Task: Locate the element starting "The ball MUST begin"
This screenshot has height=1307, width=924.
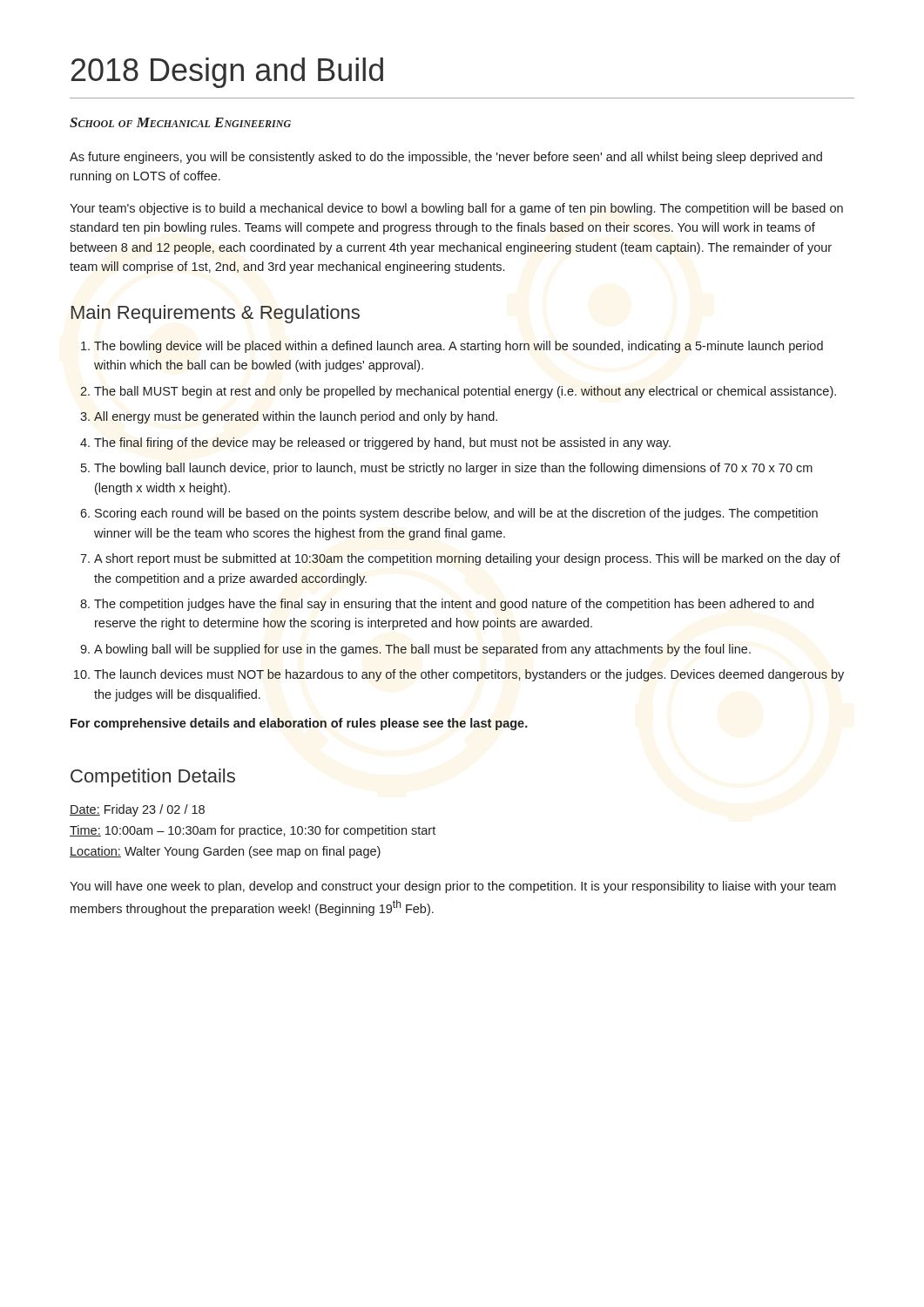Action: 466,391
